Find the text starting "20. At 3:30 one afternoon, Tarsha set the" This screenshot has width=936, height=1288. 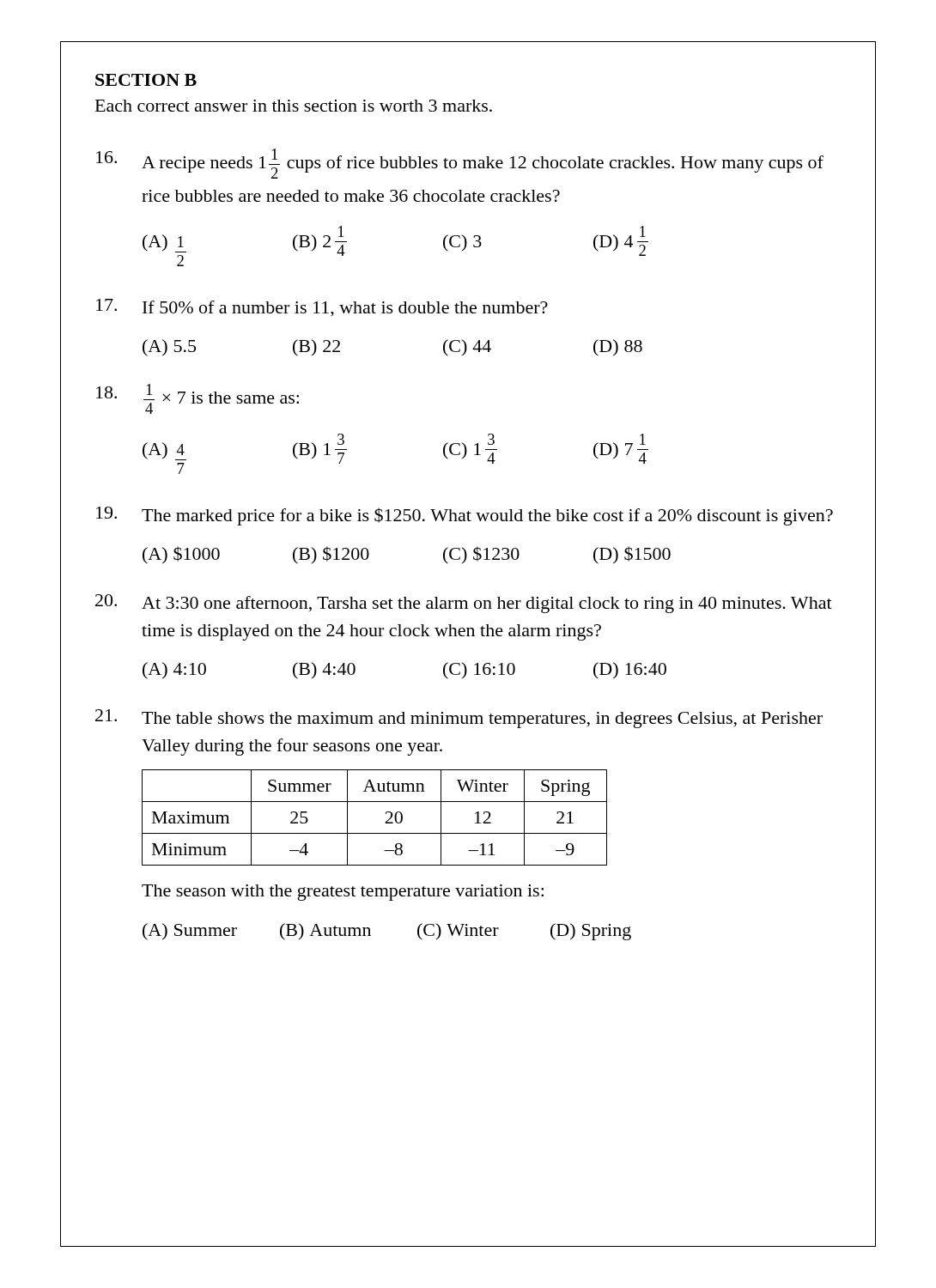click(468, 635)
